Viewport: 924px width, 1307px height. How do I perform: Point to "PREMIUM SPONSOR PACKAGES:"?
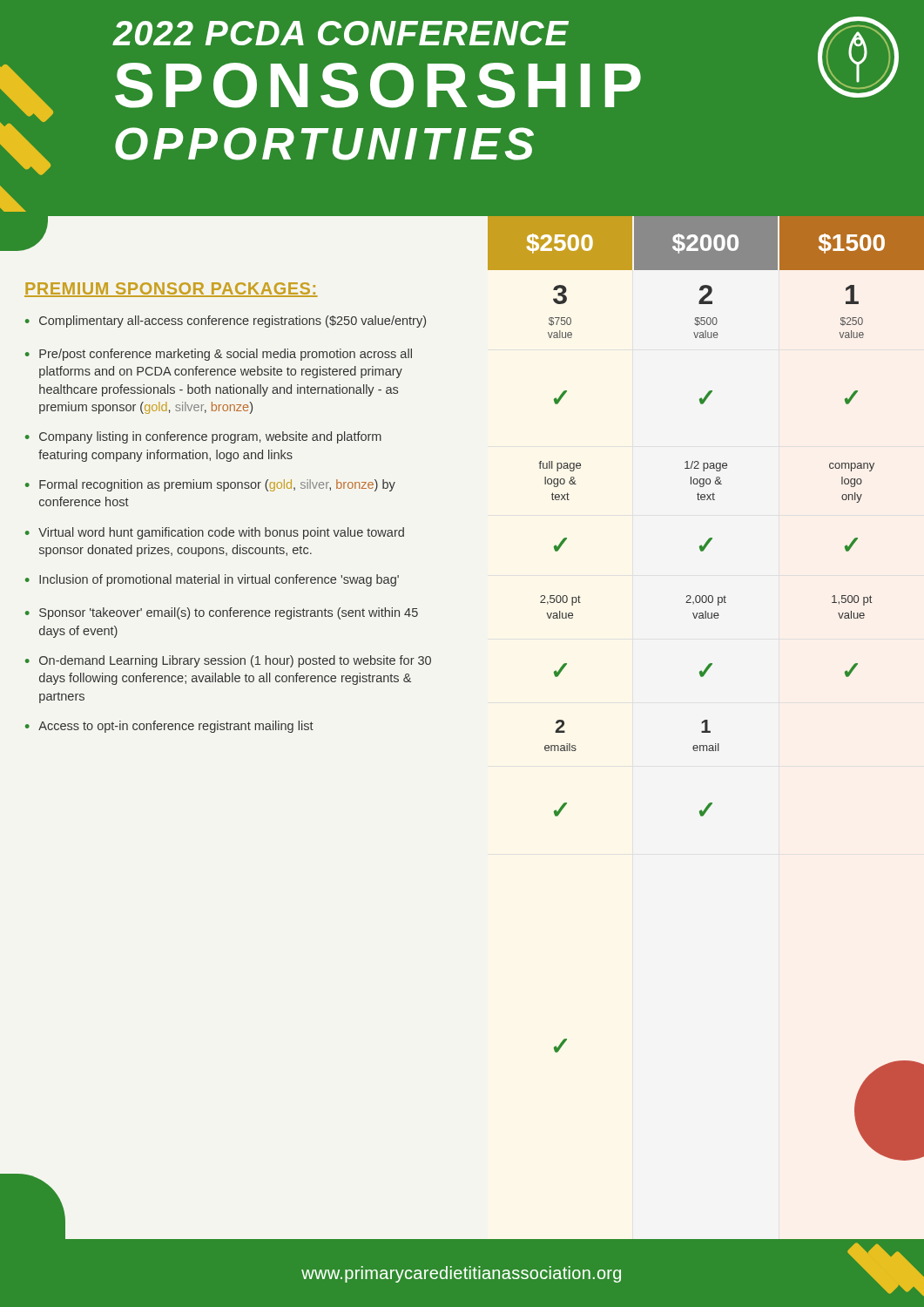pyautogui.click(x=171, y=288)
